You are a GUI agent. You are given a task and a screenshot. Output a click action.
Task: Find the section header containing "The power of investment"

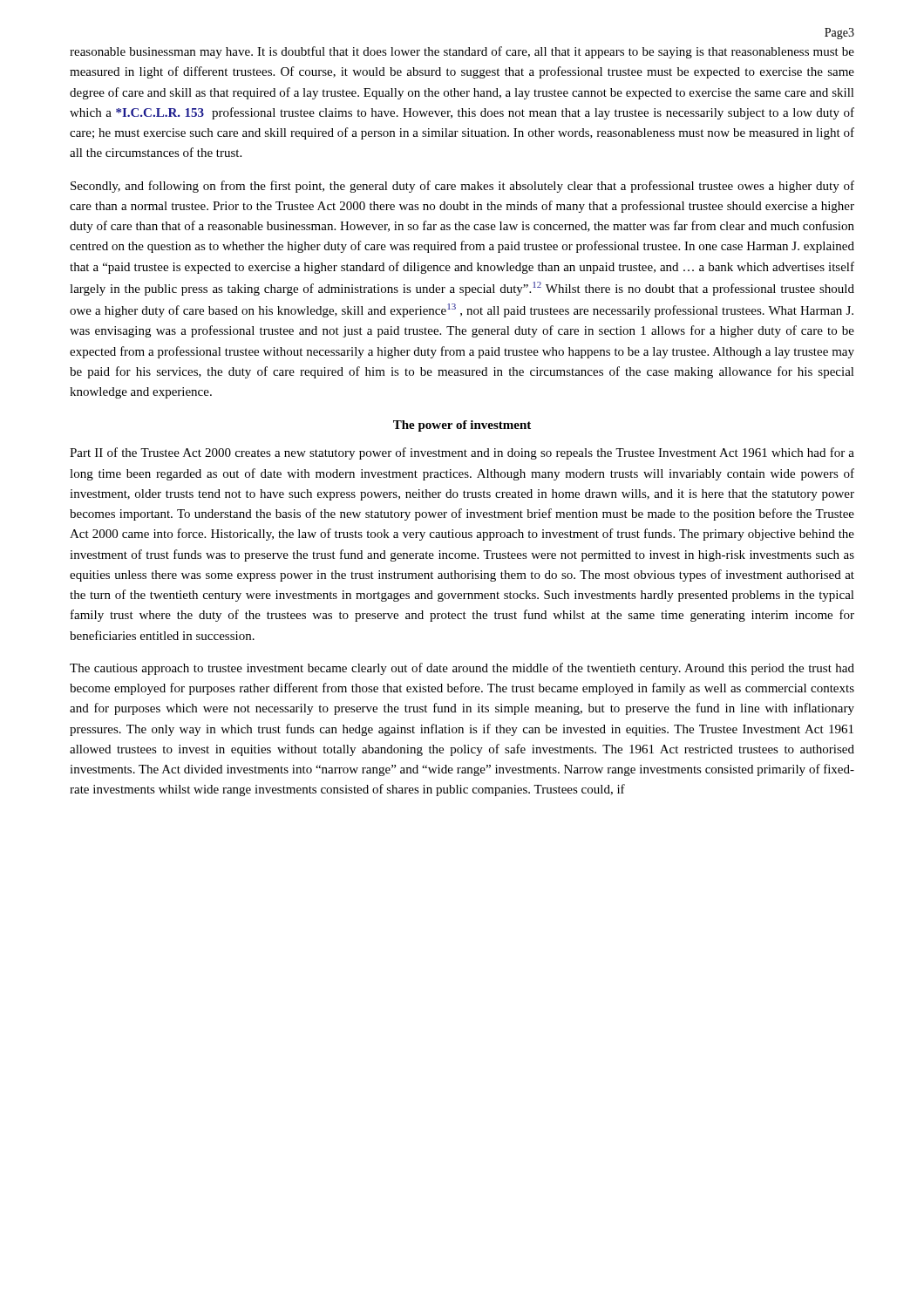(462, 425)
